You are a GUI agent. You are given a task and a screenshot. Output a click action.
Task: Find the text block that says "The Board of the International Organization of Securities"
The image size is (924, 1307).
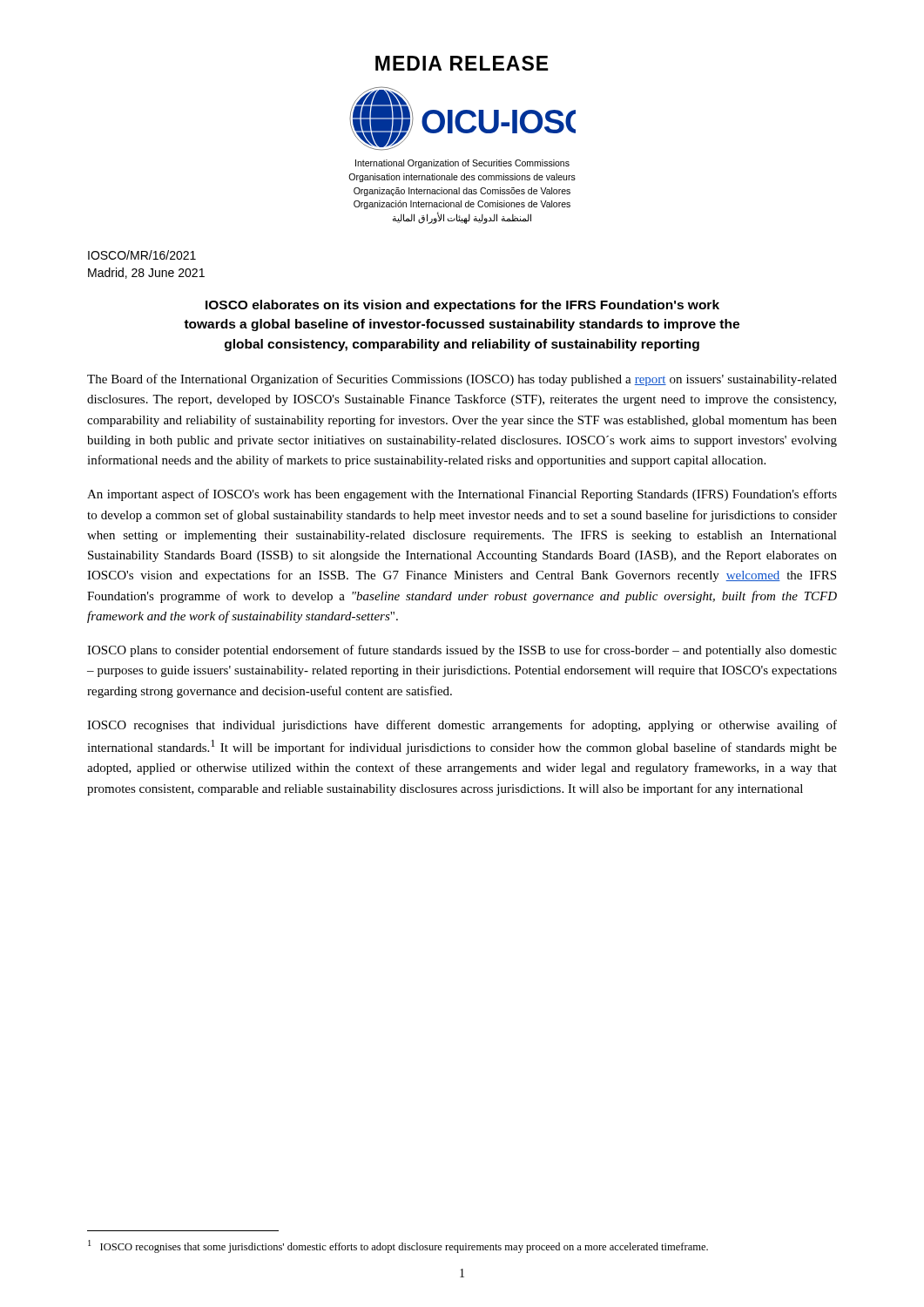pos(462,420)
